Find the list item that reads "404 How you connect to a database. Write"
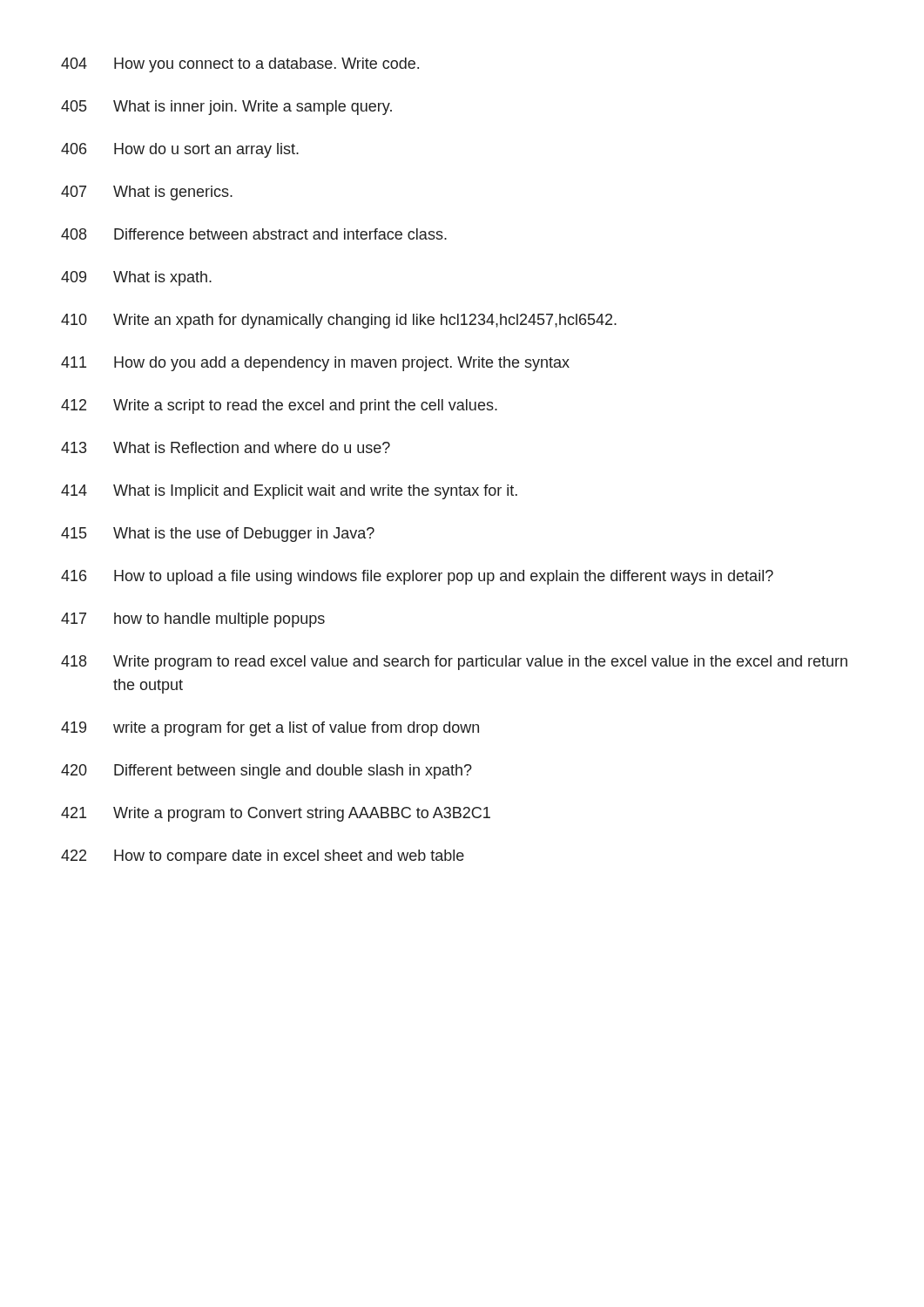 240,65
